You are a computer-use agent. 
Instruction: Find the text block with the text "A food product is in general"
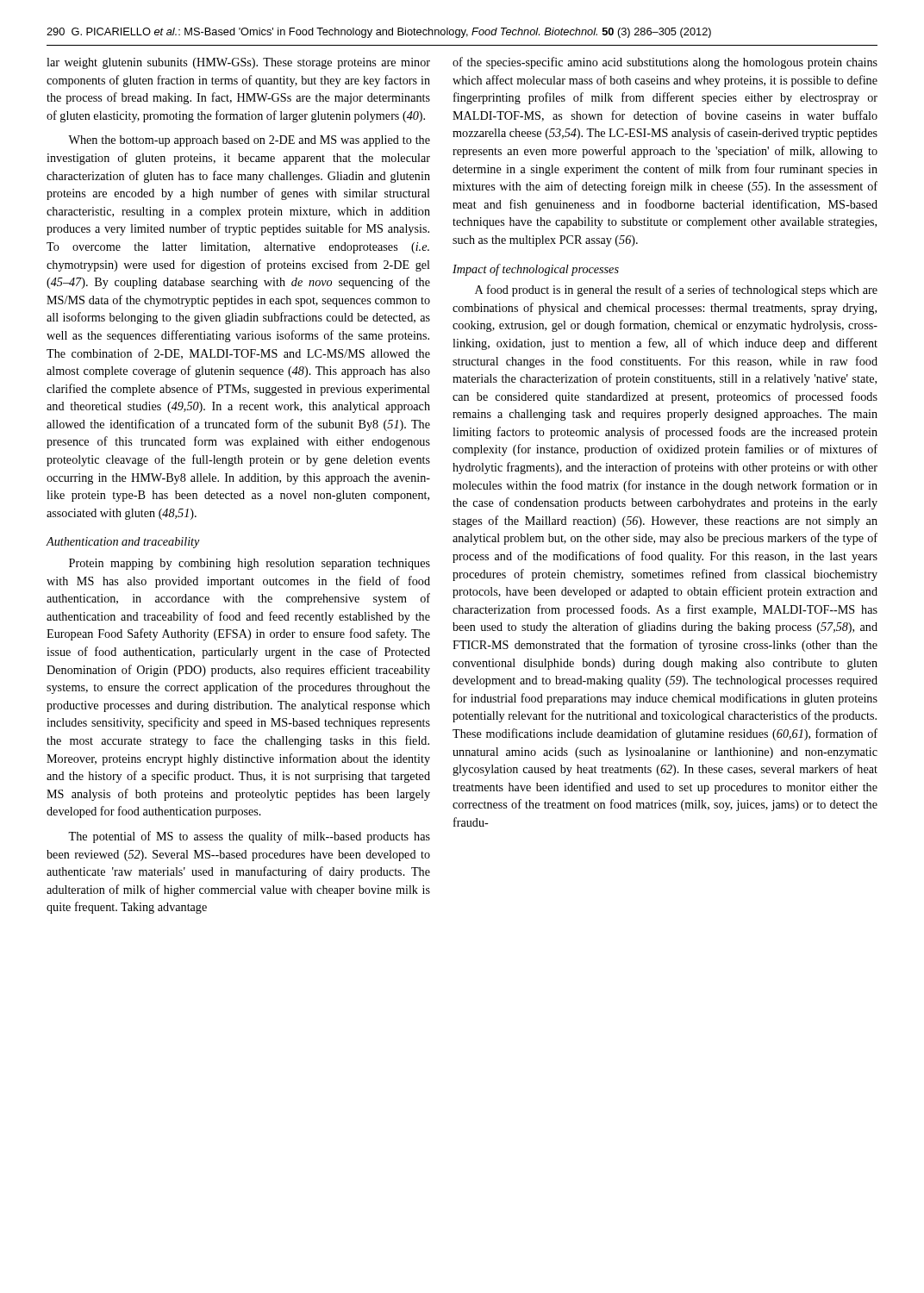[665, 556]
